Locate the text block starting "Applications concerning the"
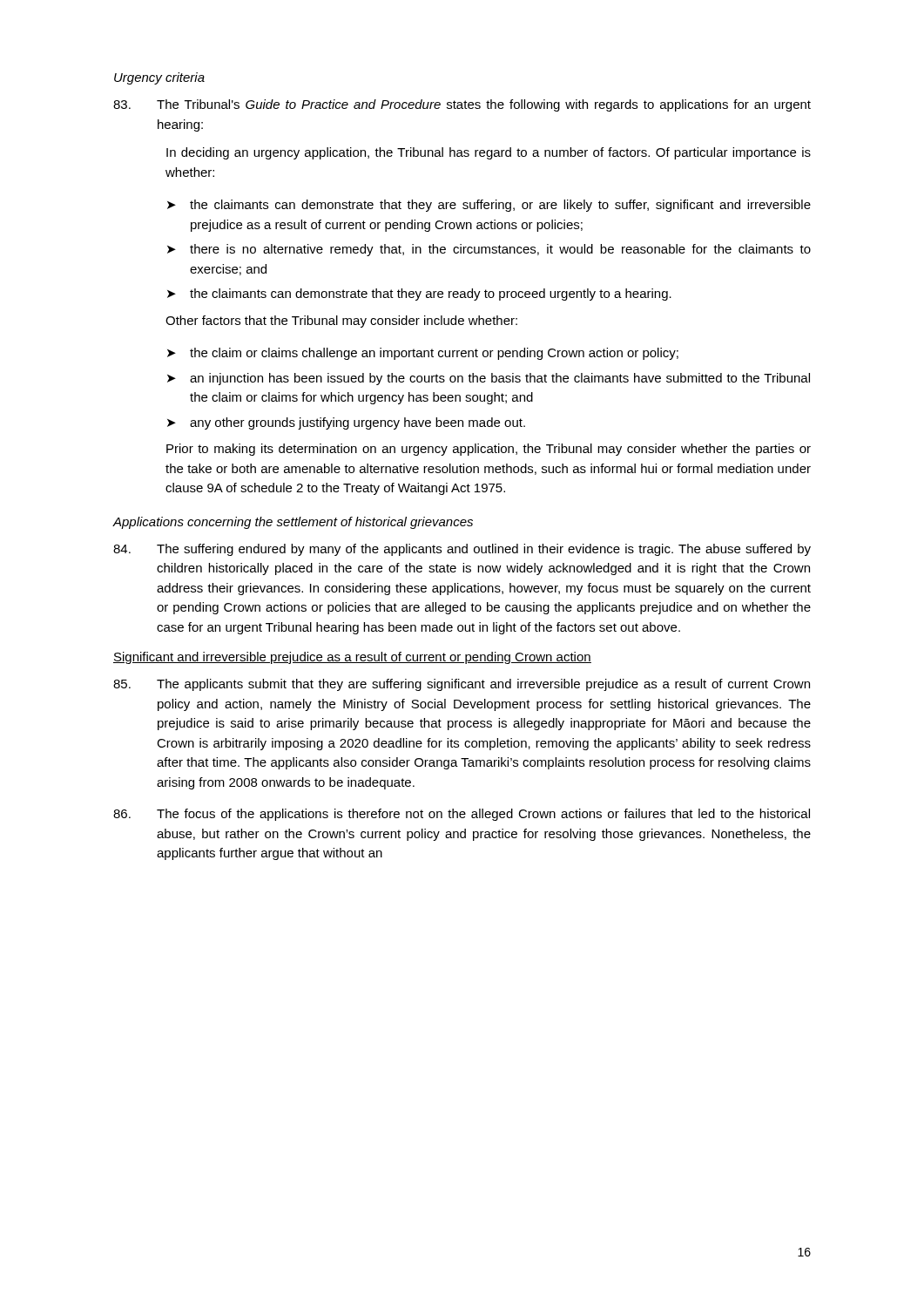The width and height of the screenshot is (924, 1307). tap(293, 521)
